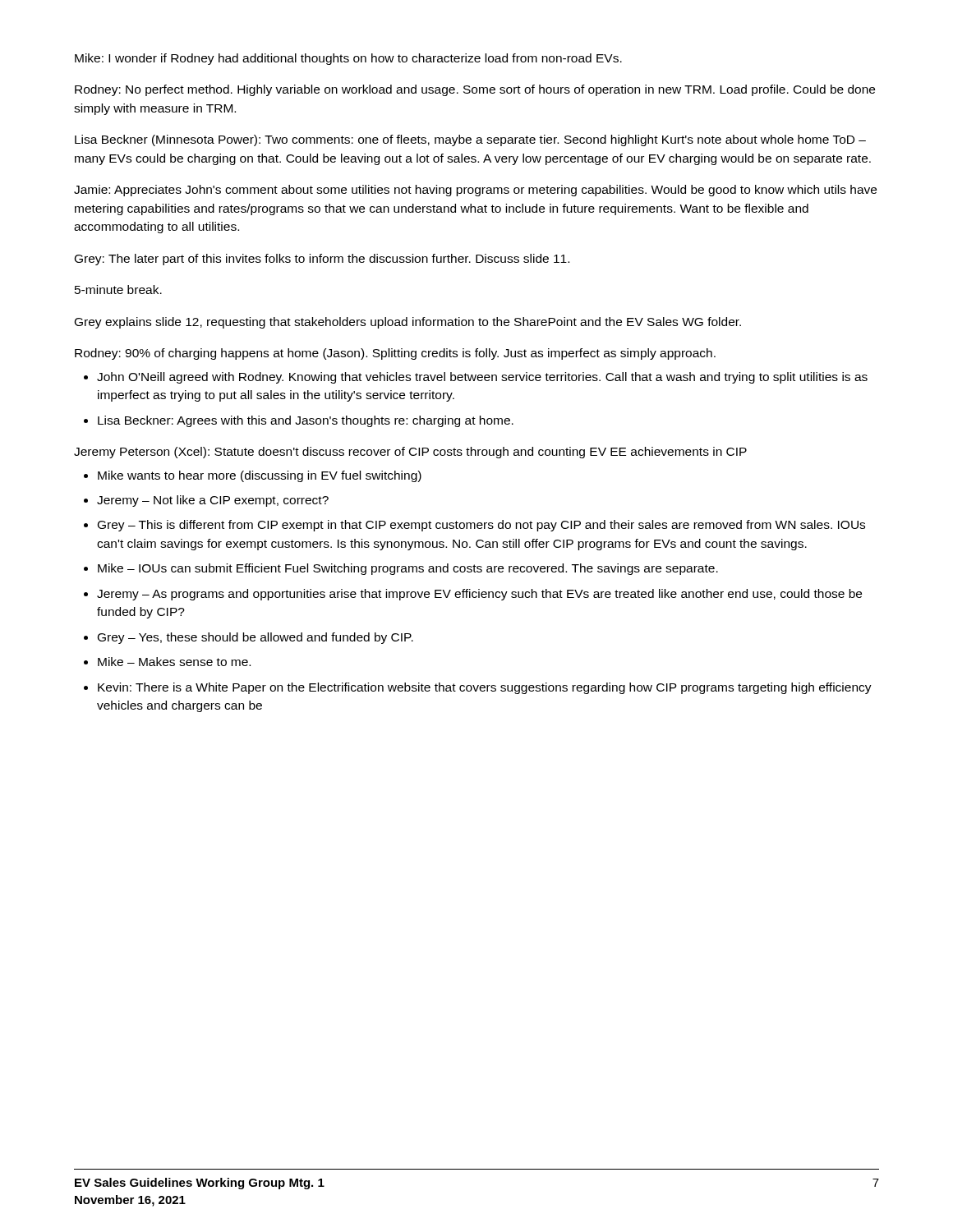Point to the passage starting "Grey: The later part of this invites"
This screenshot has width=953, height=1232.
pos(476,259)
